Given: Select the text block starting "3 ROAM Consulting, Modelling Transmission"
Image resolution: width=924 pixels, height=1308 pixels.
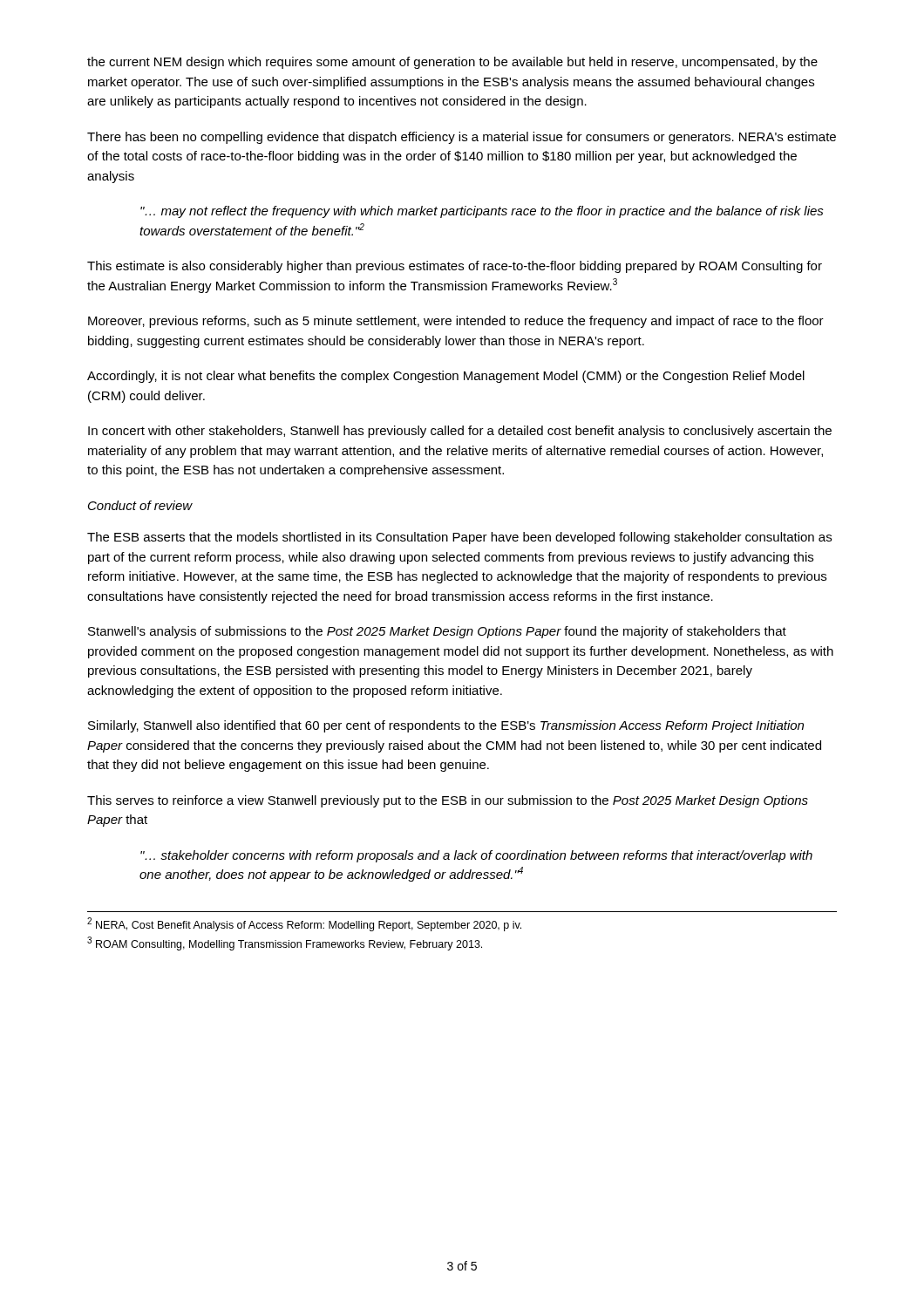Looking at the screenshot, I should [285, 944].
